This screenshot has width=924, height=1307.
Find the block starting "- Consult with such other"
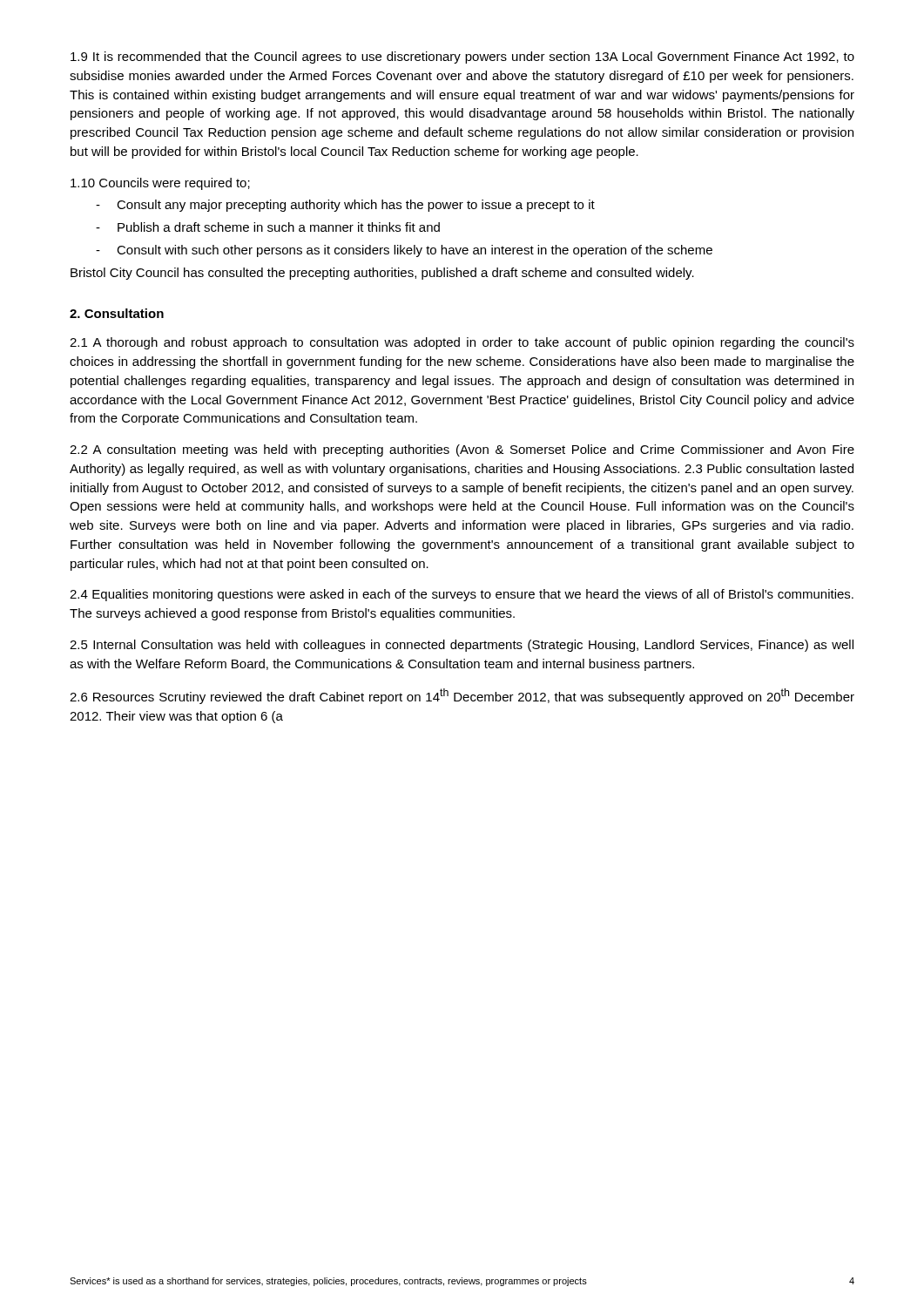click(x=404, y=250)
